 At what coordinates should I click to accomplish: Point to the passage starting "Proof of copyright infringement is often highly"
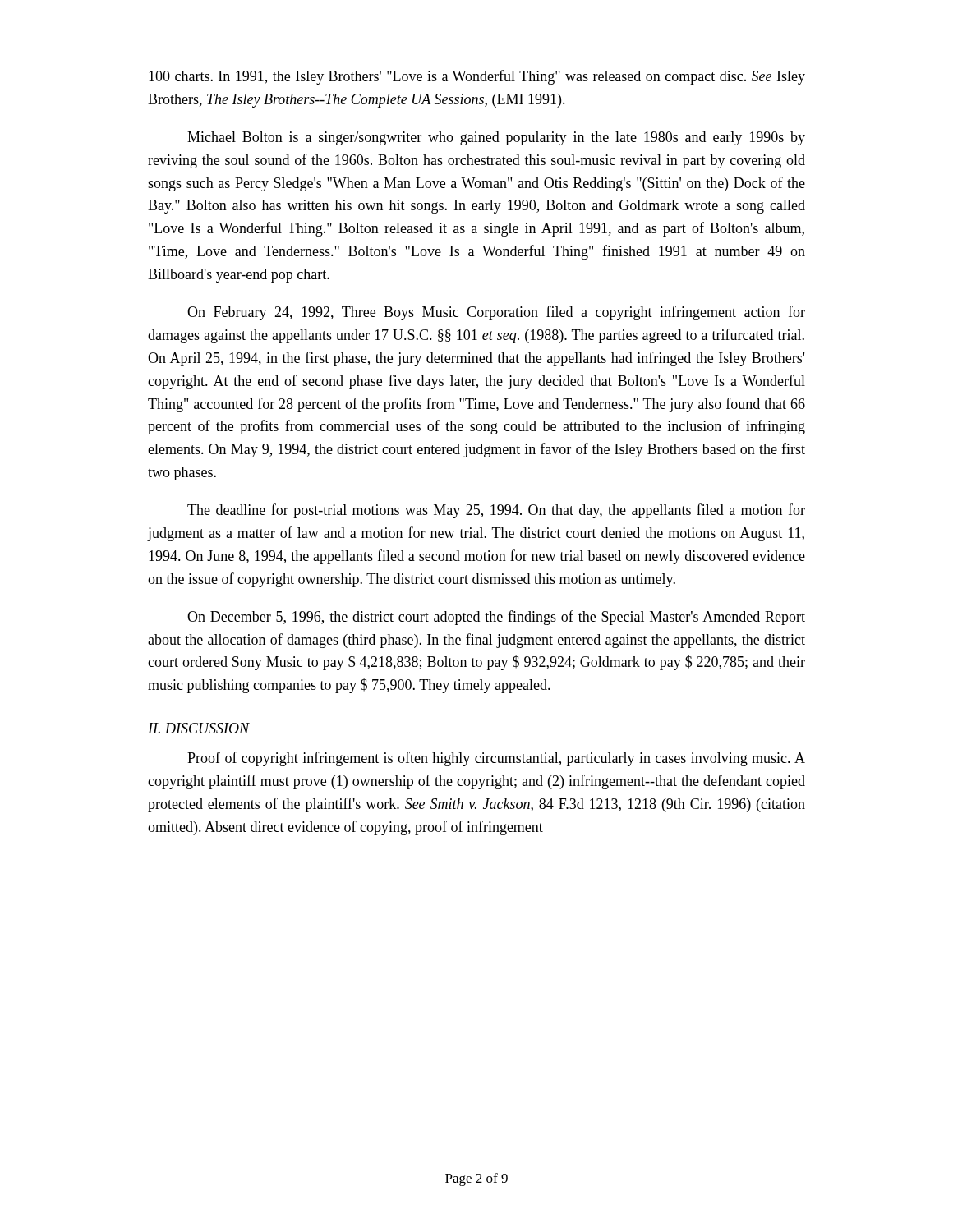[476, 793]
